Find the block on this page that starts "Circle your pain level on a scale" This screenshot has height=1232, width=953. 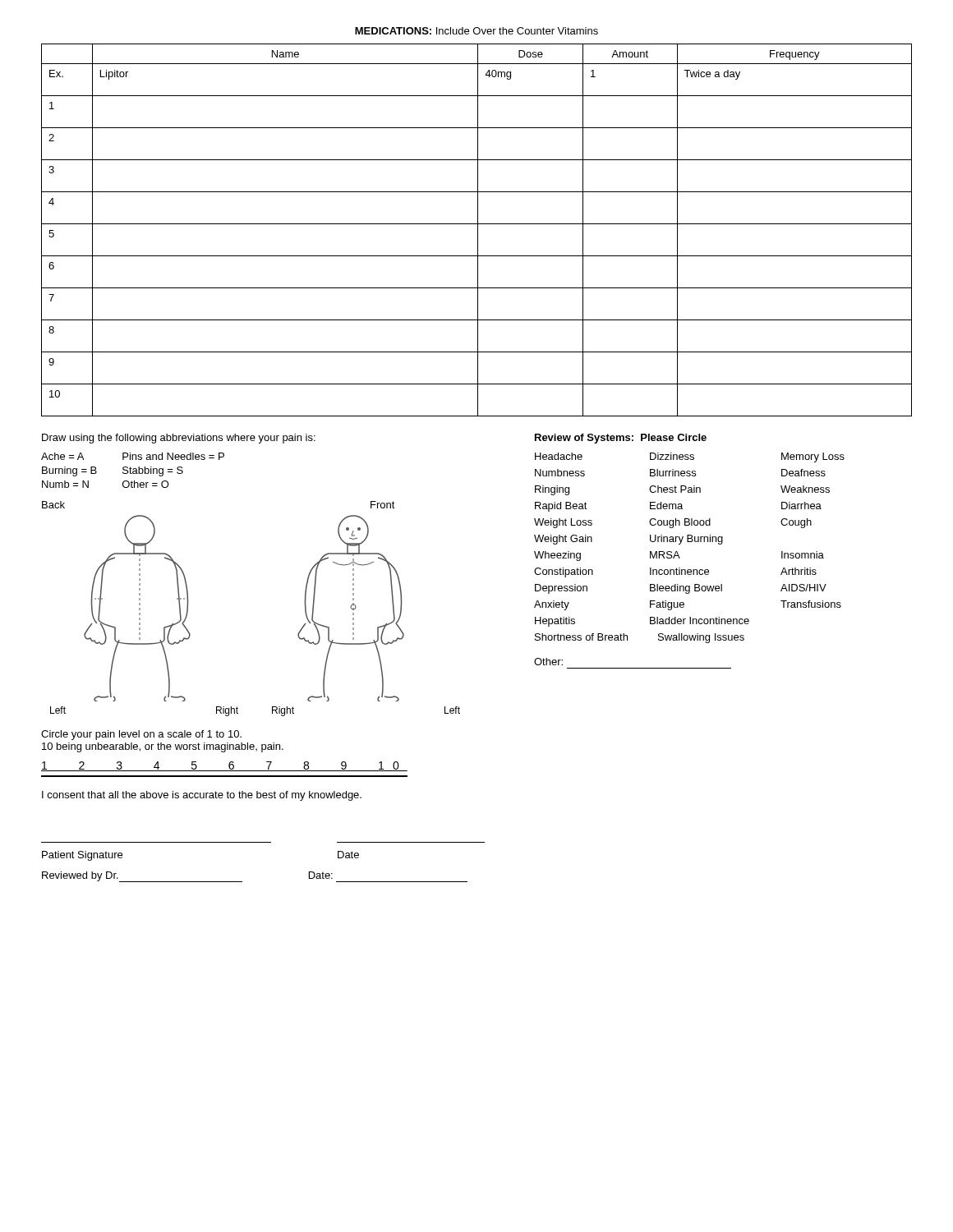pyautogui.click(x=162, y=740)
